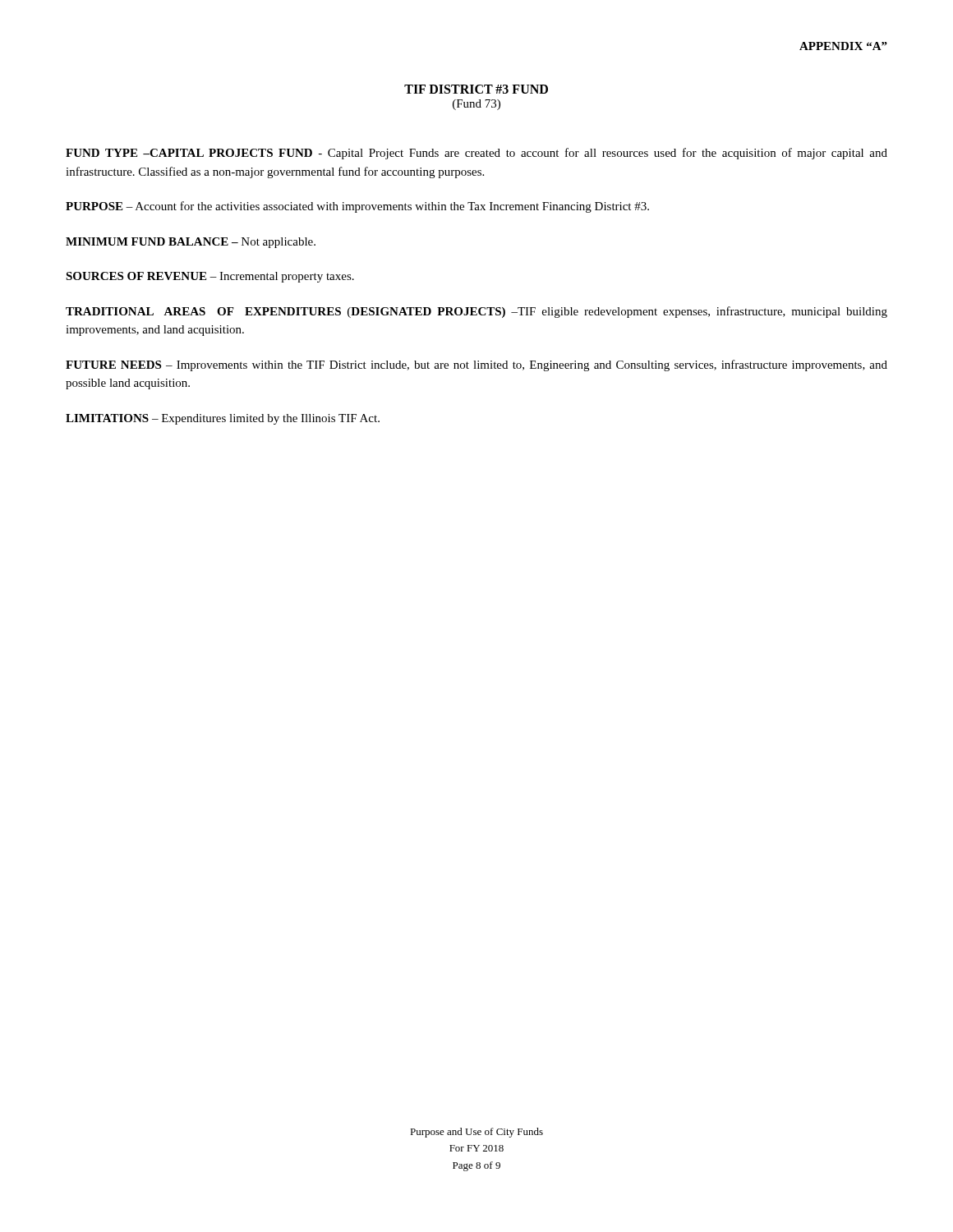This screenshot has width=953, height=1232.
Task: Select the text block that reads "FUND TYPE –CAPITAL PROJECTS FUND -"
Action: [476, 162]
